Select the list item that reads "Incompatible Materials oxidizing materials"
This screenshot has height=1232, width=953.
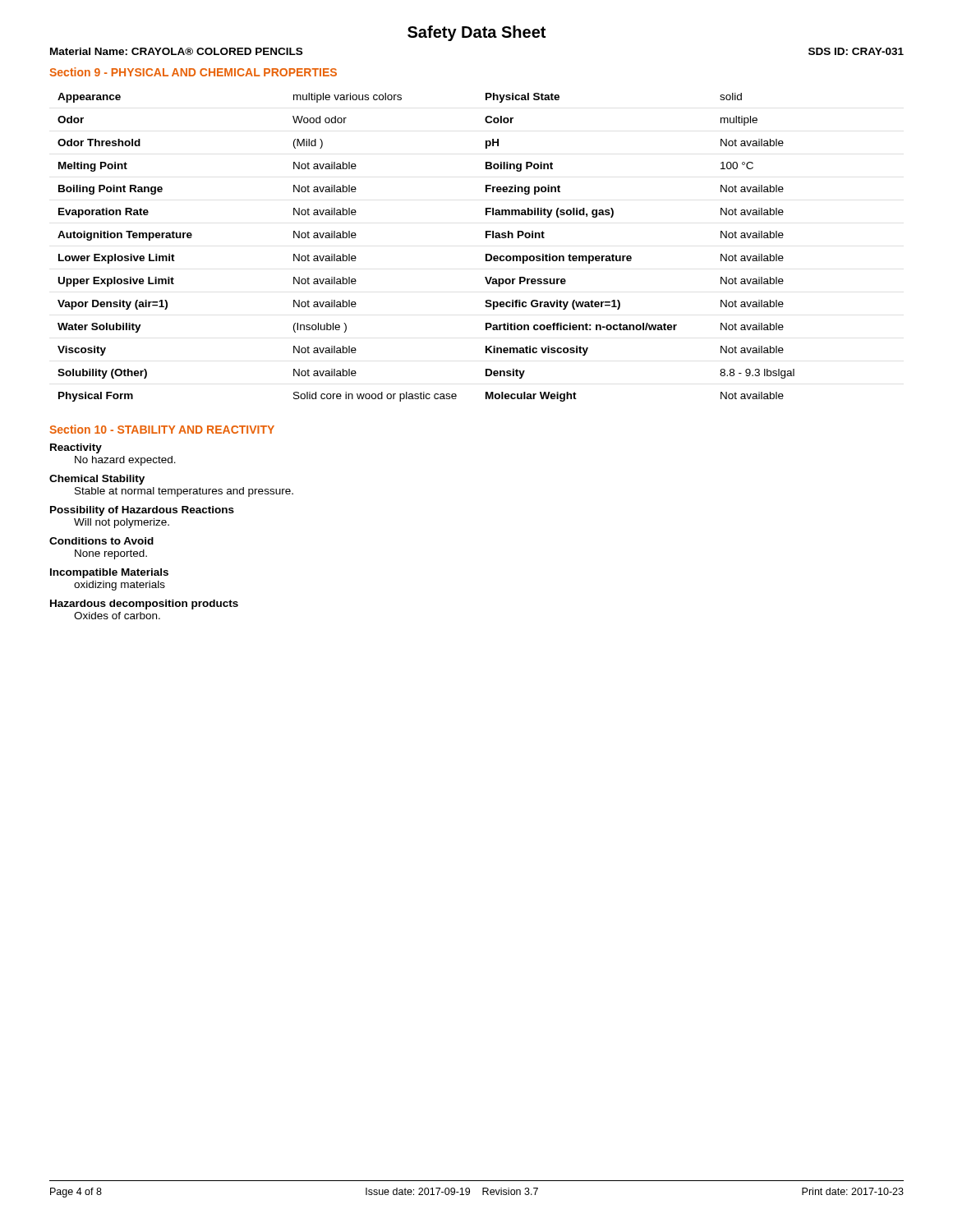(109, 573)
